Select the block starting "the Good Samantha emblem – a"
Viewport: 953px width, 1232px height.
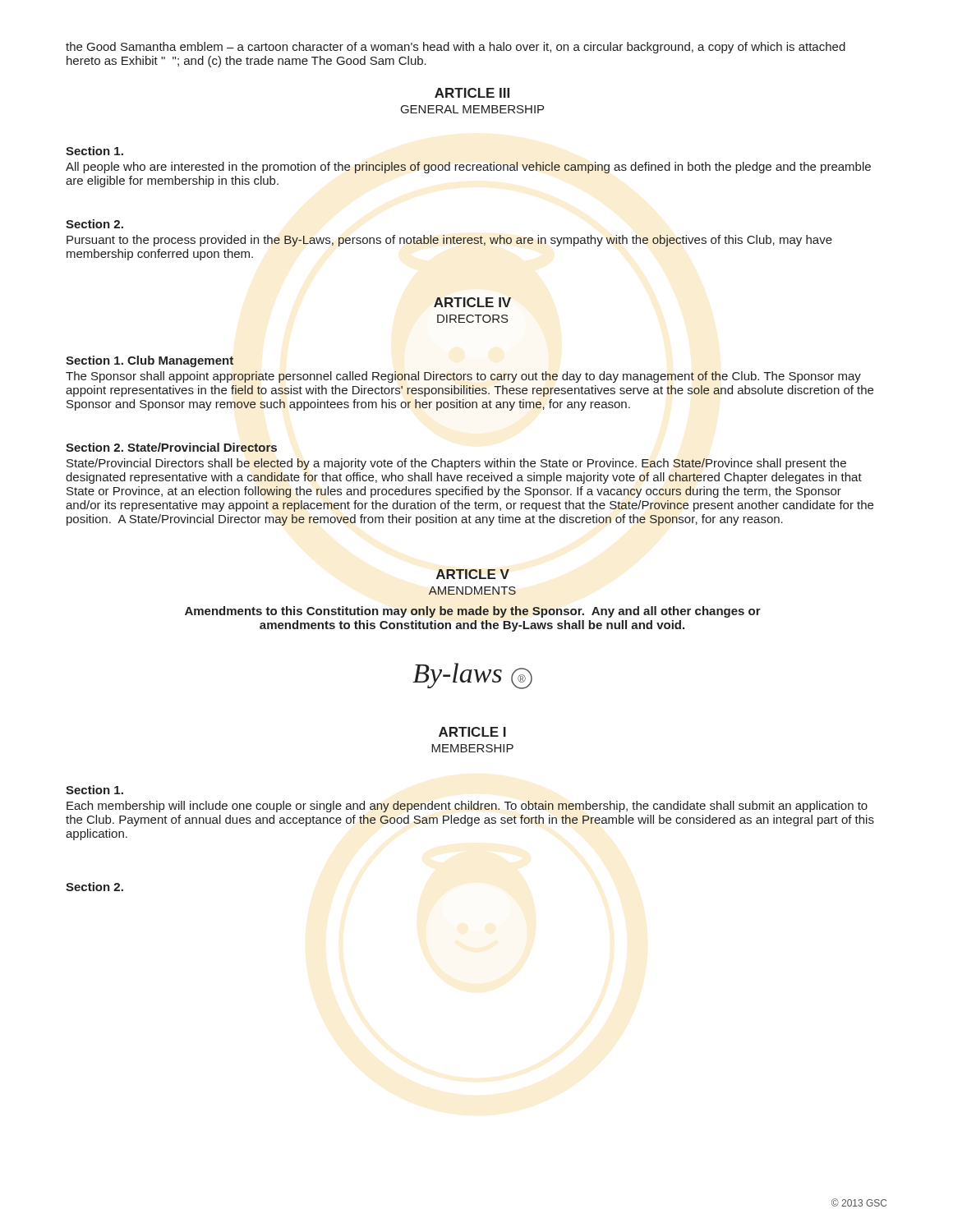click(456, 53)
